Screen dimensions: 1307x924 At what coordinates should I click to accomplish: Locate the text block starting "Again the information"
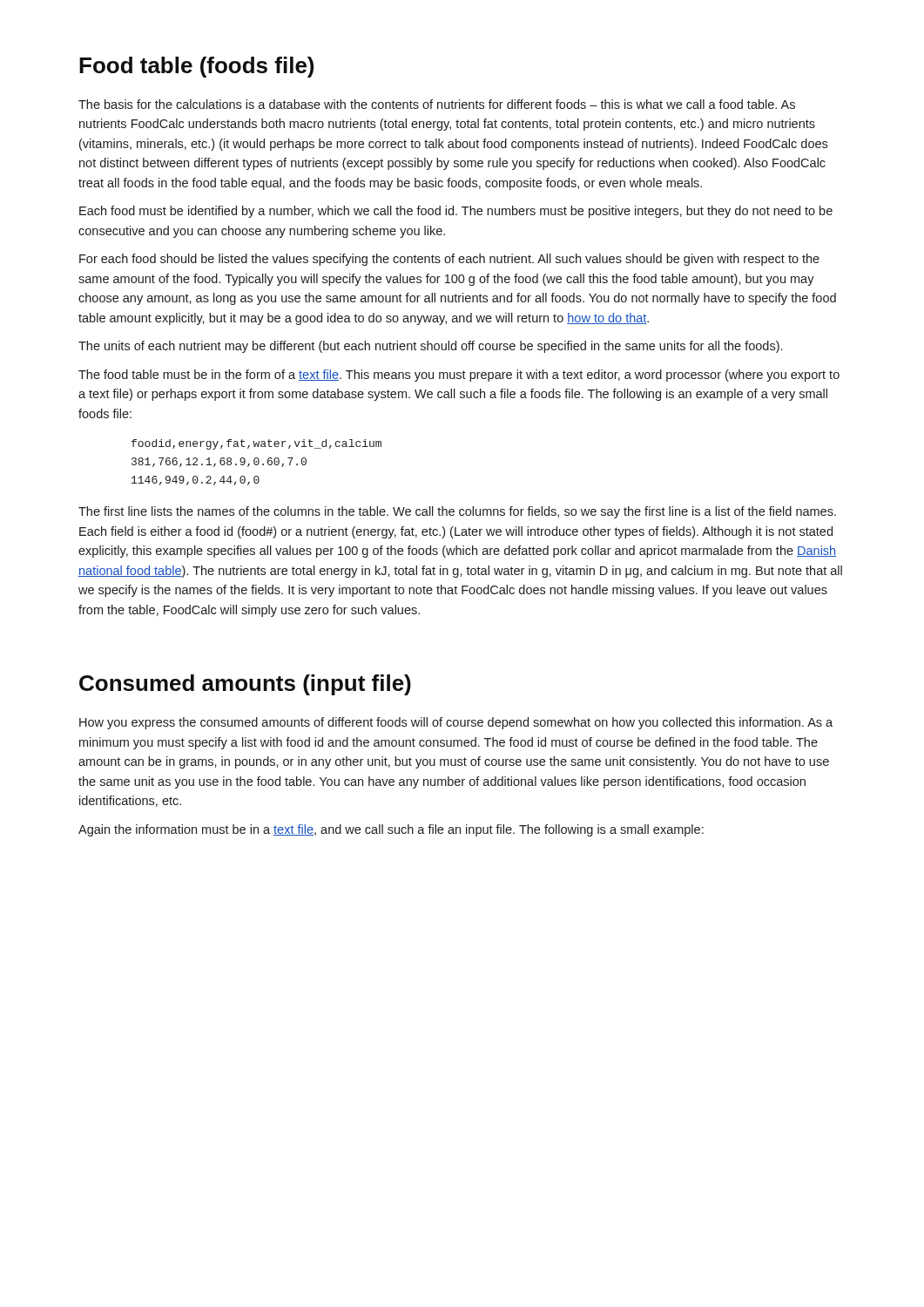click(462, 829)
